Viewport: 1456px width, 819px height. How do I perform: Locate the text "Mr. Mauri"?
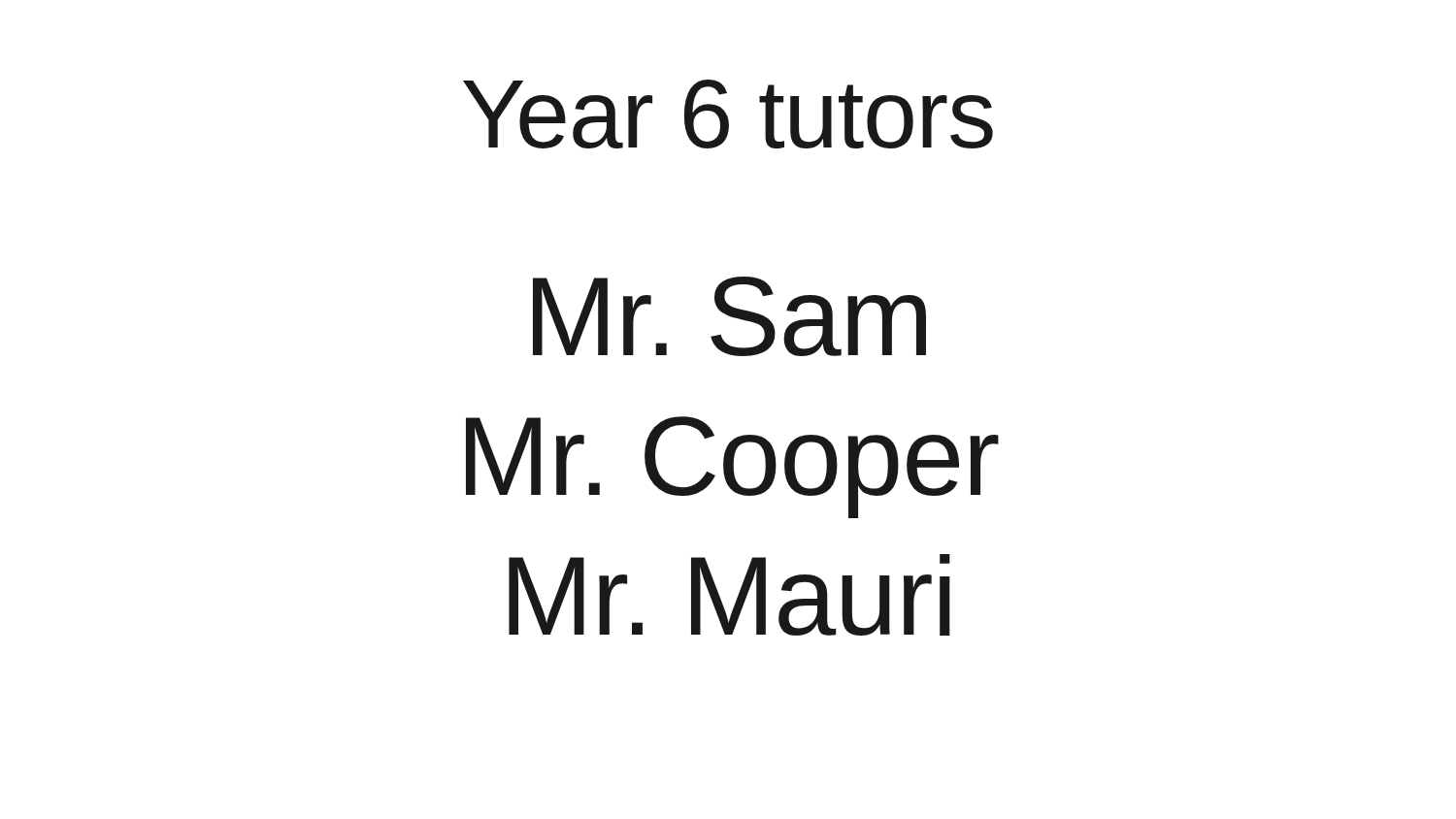728,595
